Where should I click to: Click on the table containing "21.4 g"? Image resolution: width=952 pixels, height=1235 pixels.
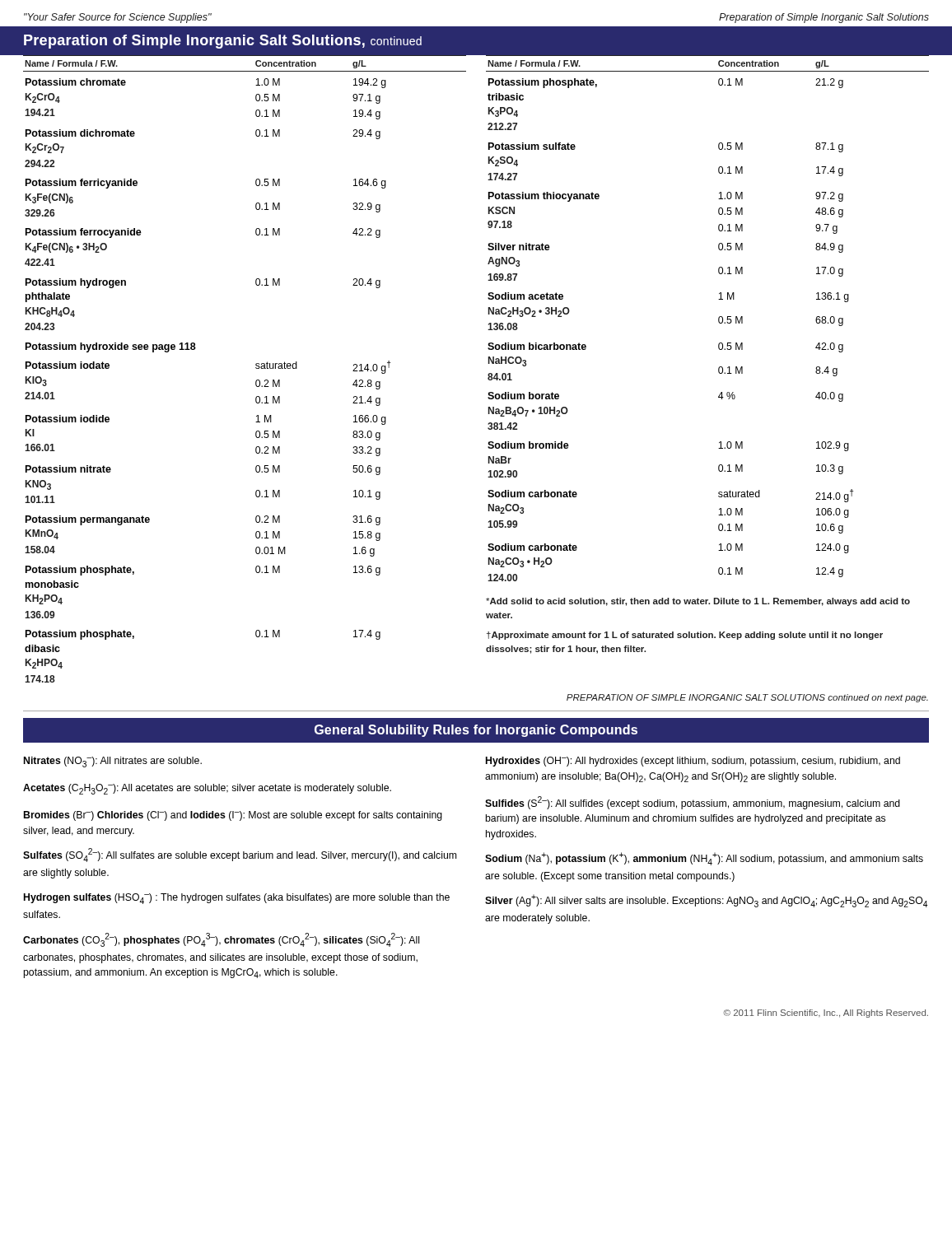[245, 371]
